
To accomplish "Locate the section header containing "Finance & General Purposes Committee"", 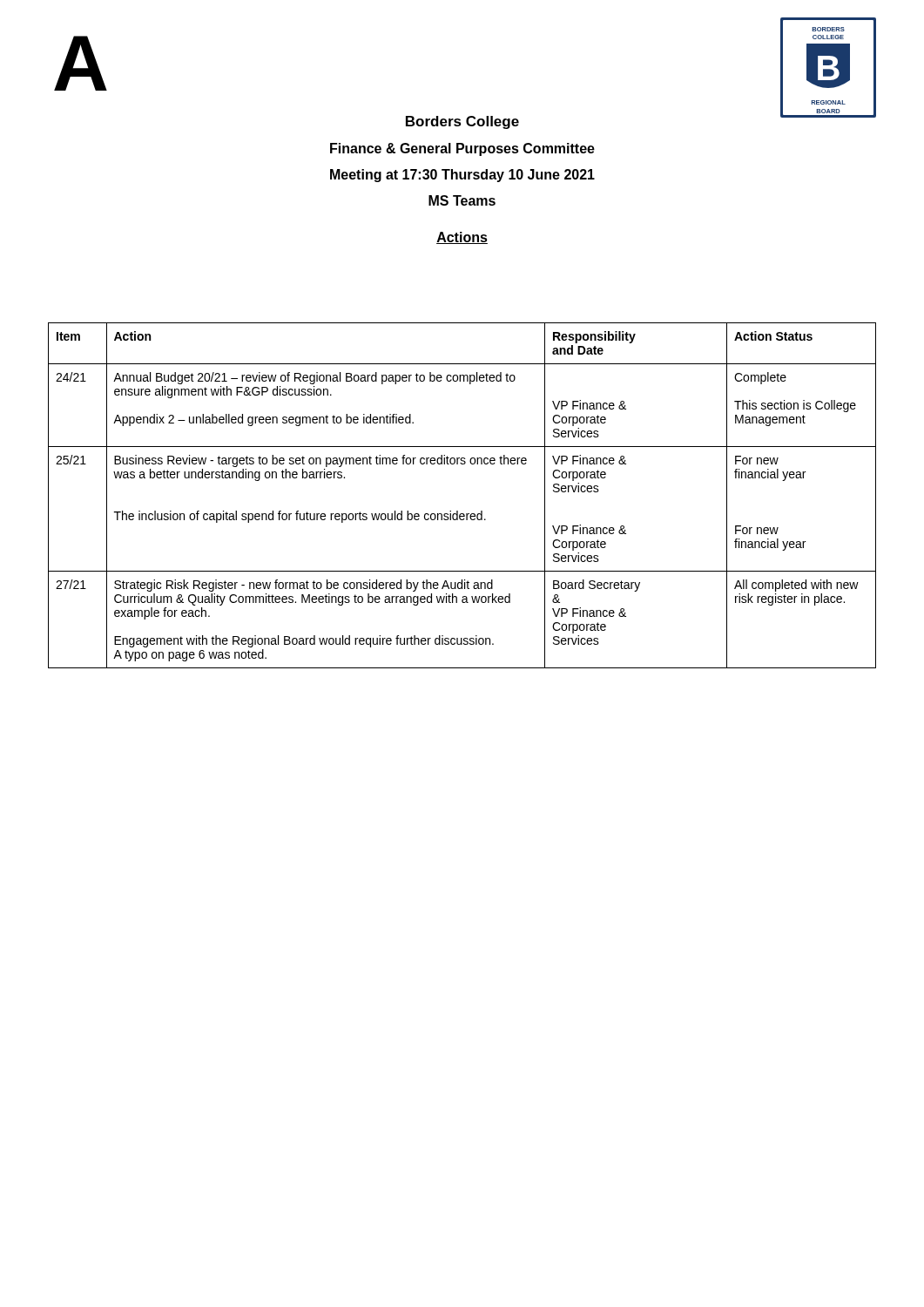I will [462, 149].
